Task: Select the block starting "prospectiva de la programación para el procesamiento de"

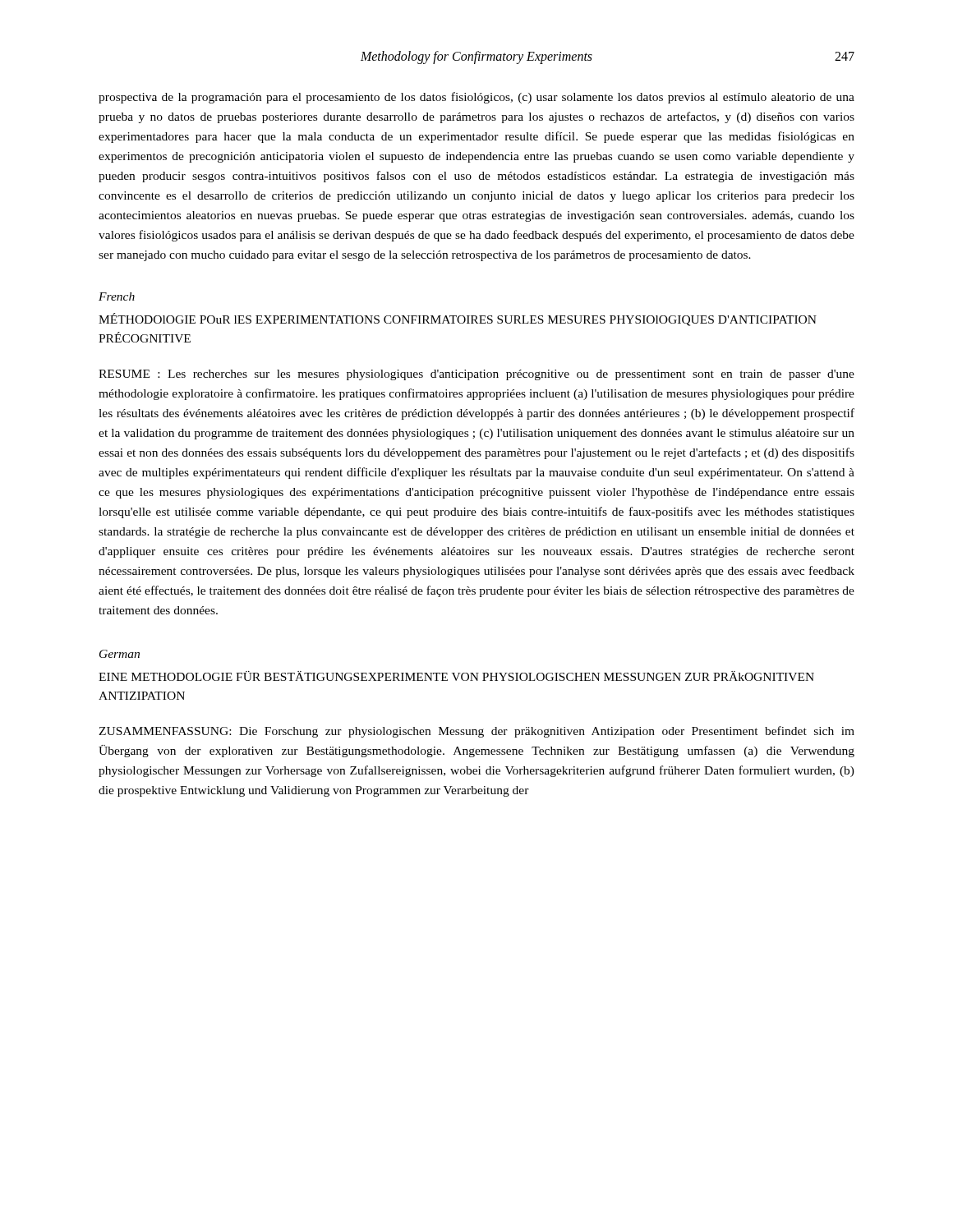Action: point(476,175)
